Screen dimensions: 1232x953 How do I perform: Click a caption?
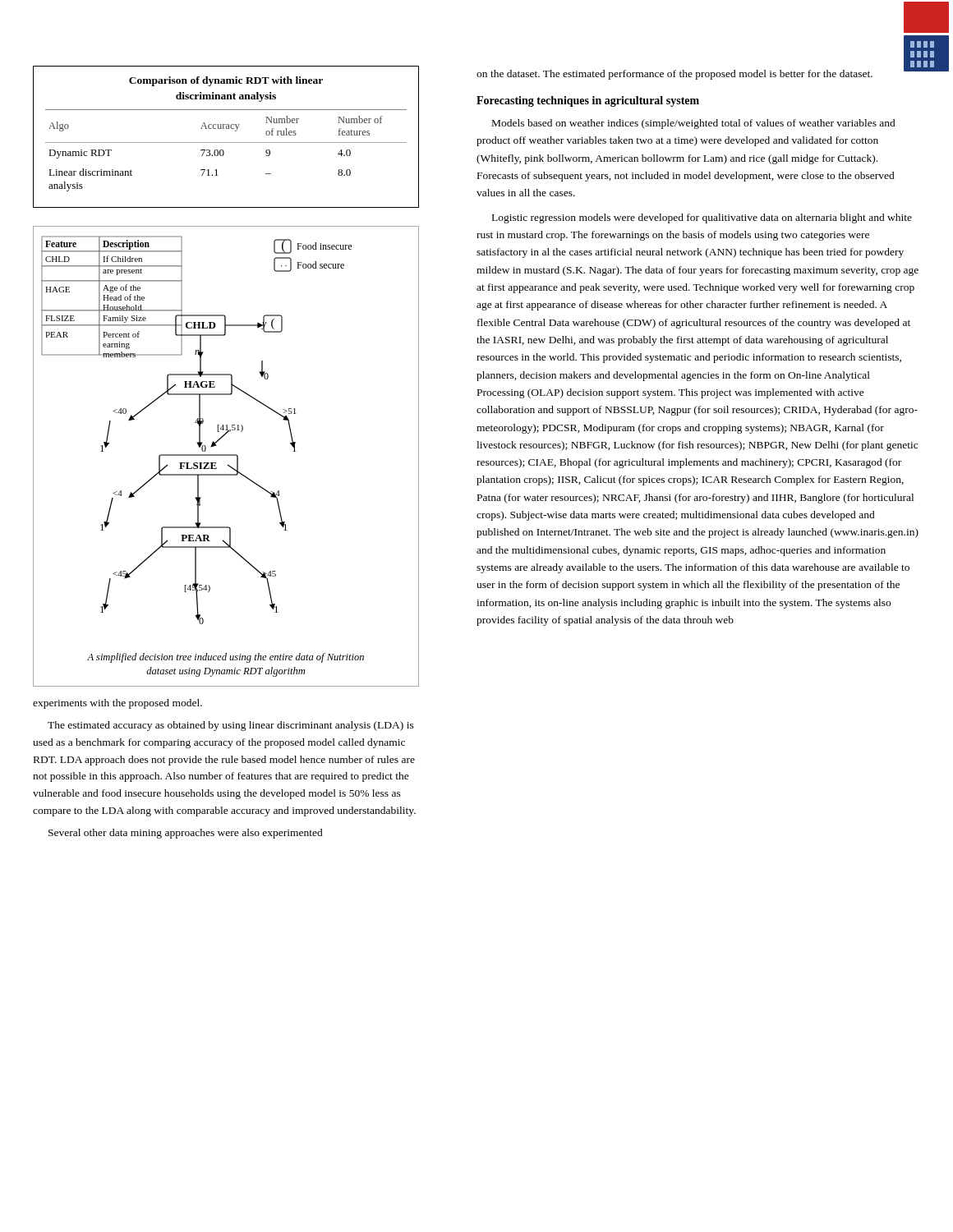coord(226,664)
